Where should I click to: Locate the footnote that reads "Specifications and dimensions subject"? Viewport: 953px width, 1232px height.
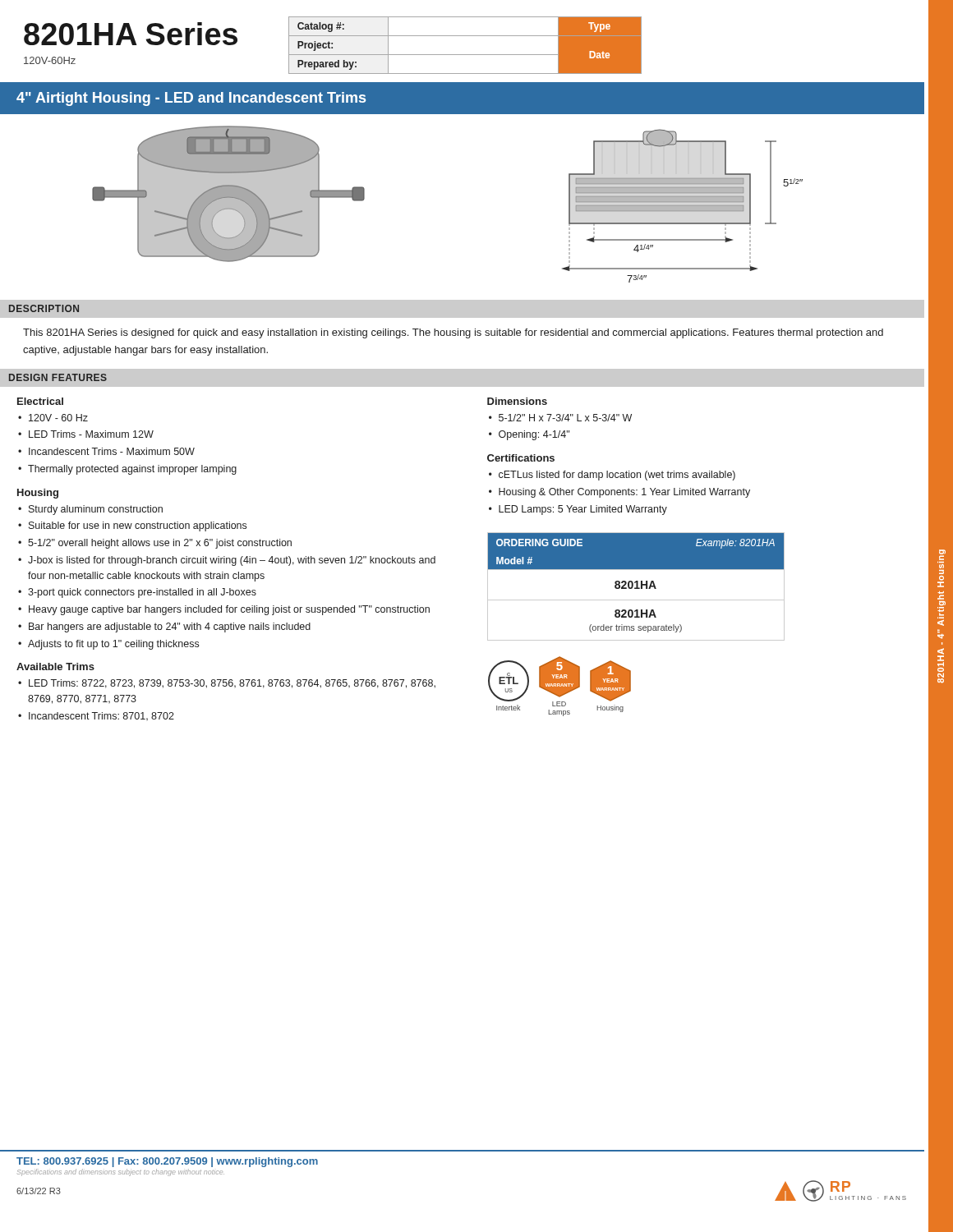coord(121,1172)
